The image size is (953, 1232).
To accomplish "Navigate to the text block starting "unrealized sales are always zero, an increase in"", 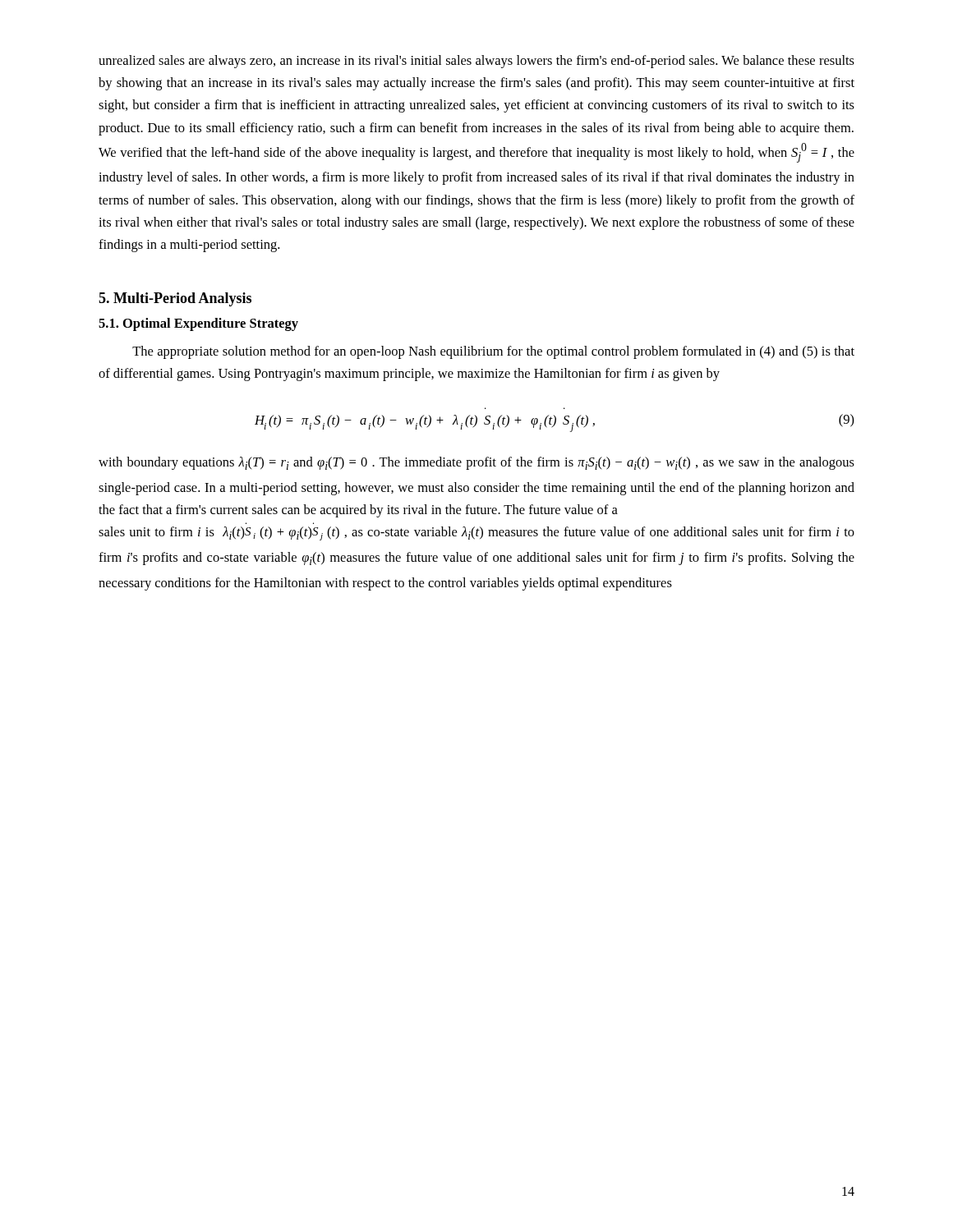I will click(x=476, y=152).
